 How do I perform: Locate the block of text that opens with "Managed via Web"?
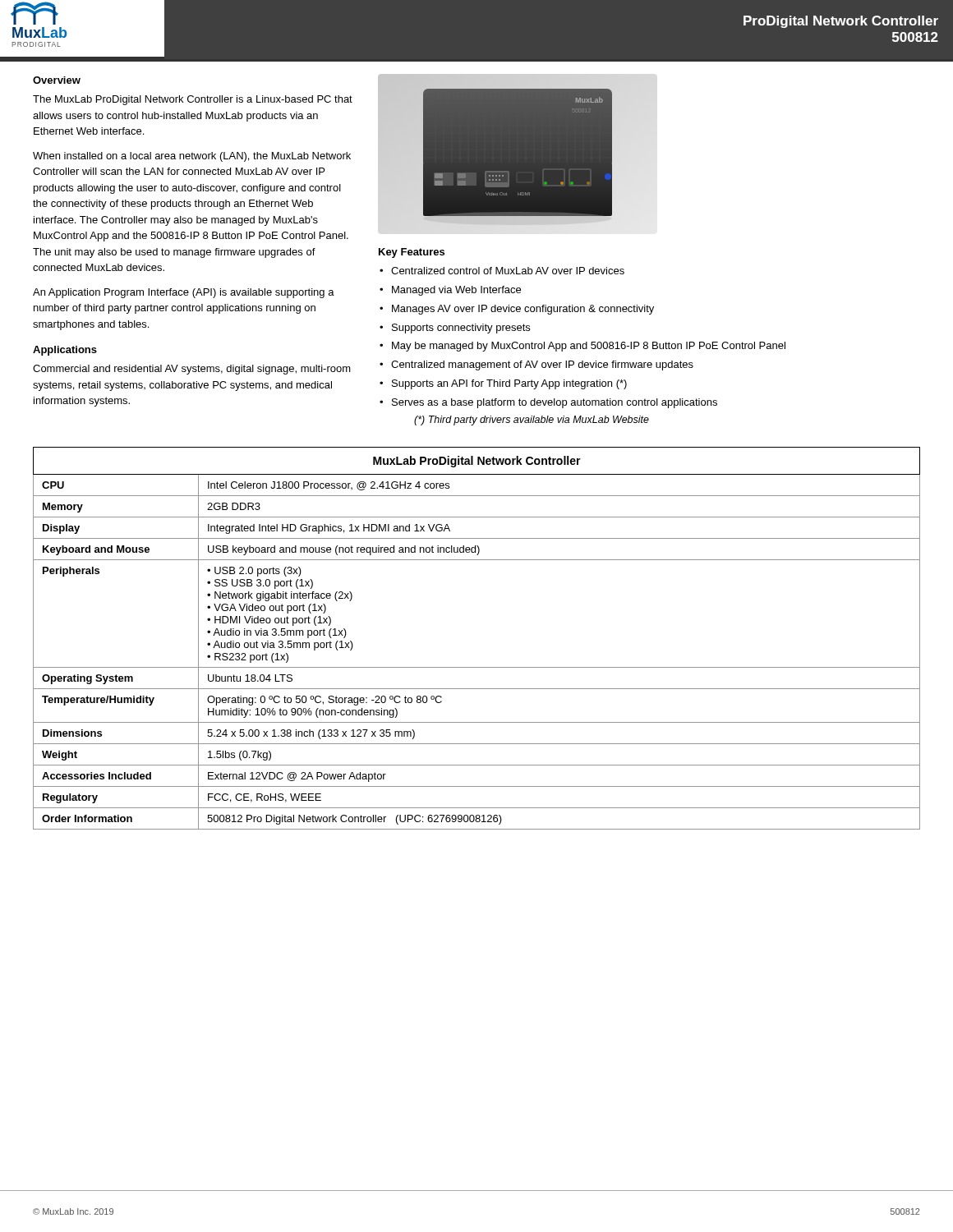tap(456, 289)
